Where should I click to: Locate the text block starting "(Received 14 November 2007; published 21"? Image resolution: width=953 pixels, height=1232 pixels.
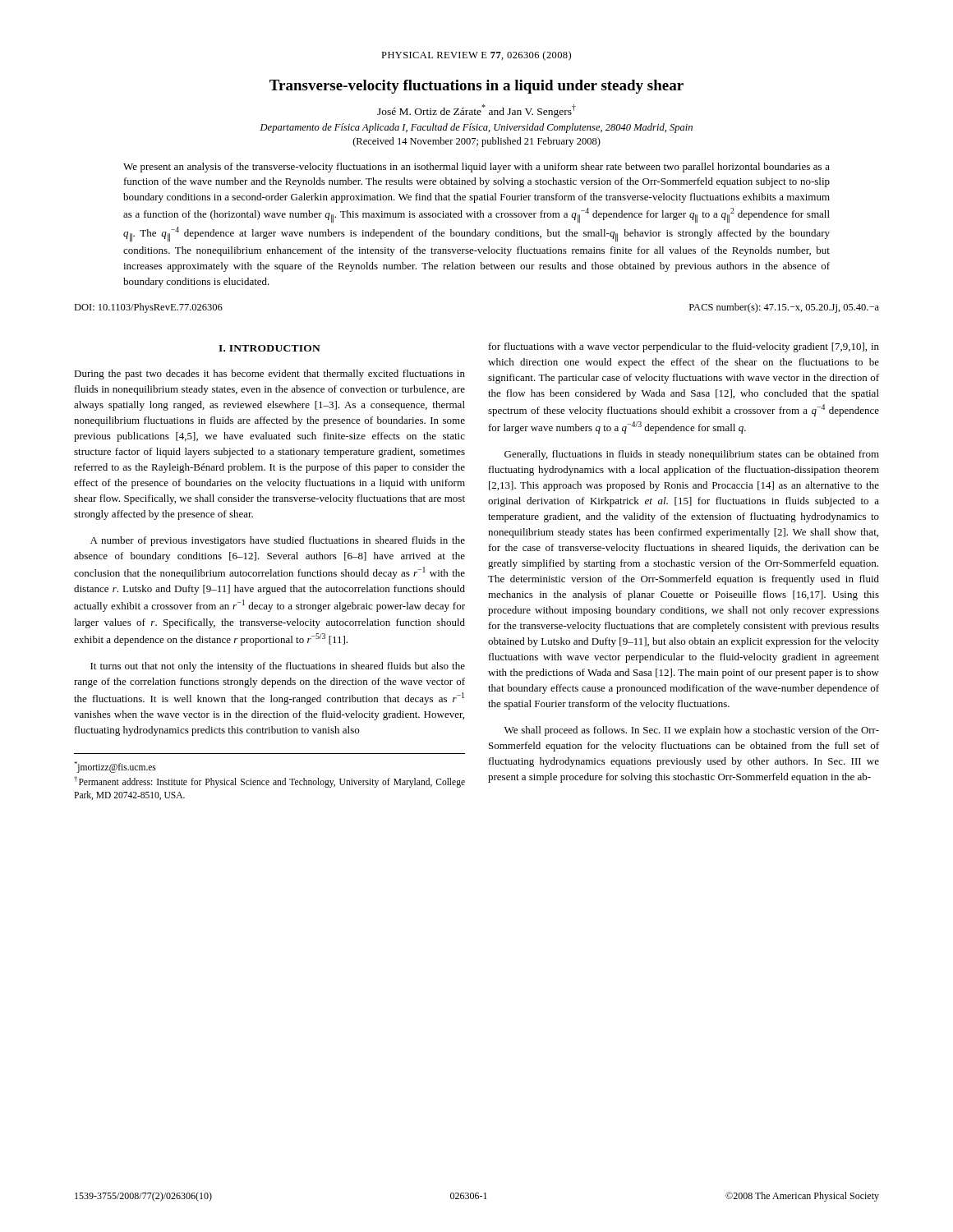click(476, 141)
